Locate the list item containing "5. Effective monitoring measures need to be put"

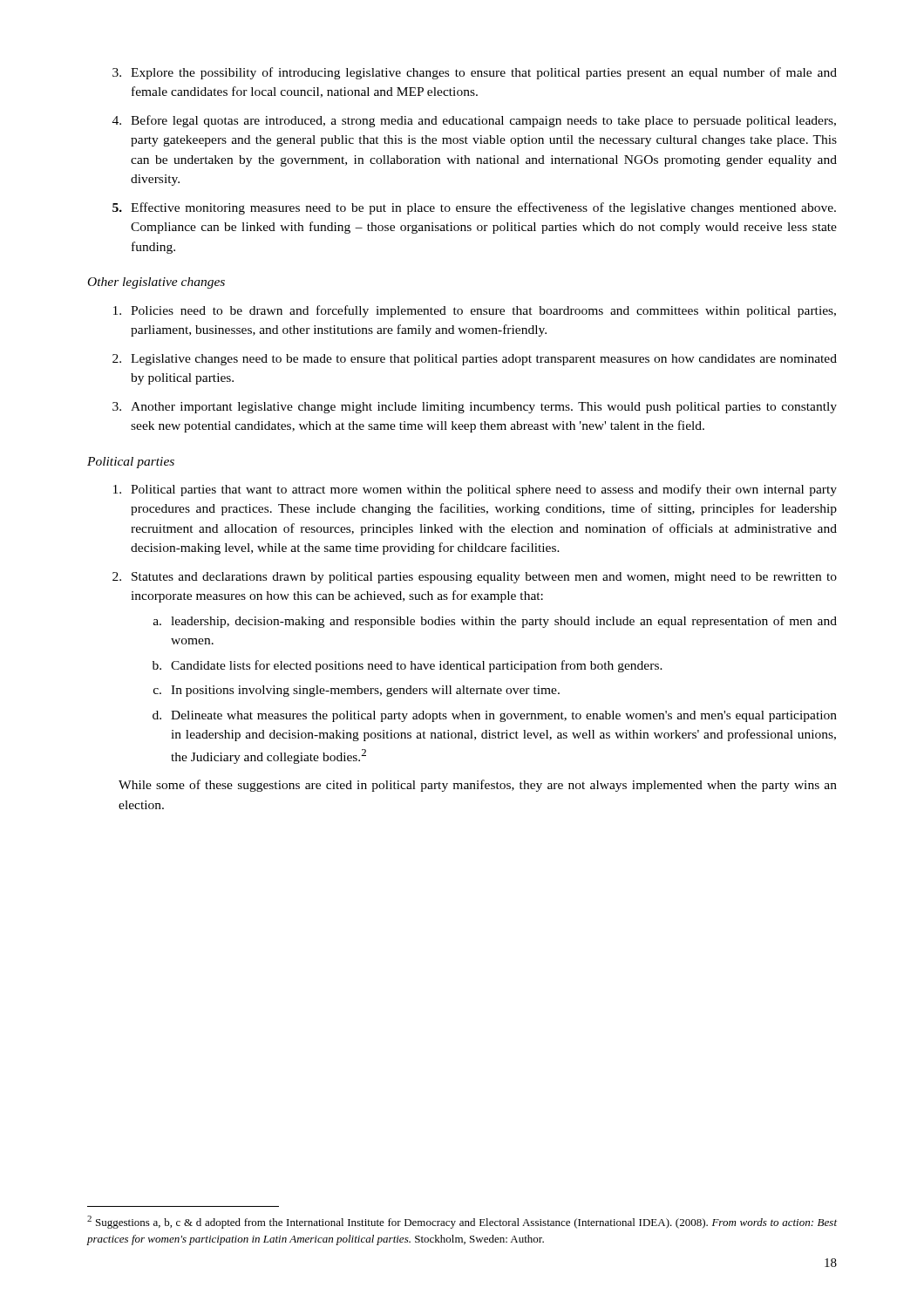[462, 227]
